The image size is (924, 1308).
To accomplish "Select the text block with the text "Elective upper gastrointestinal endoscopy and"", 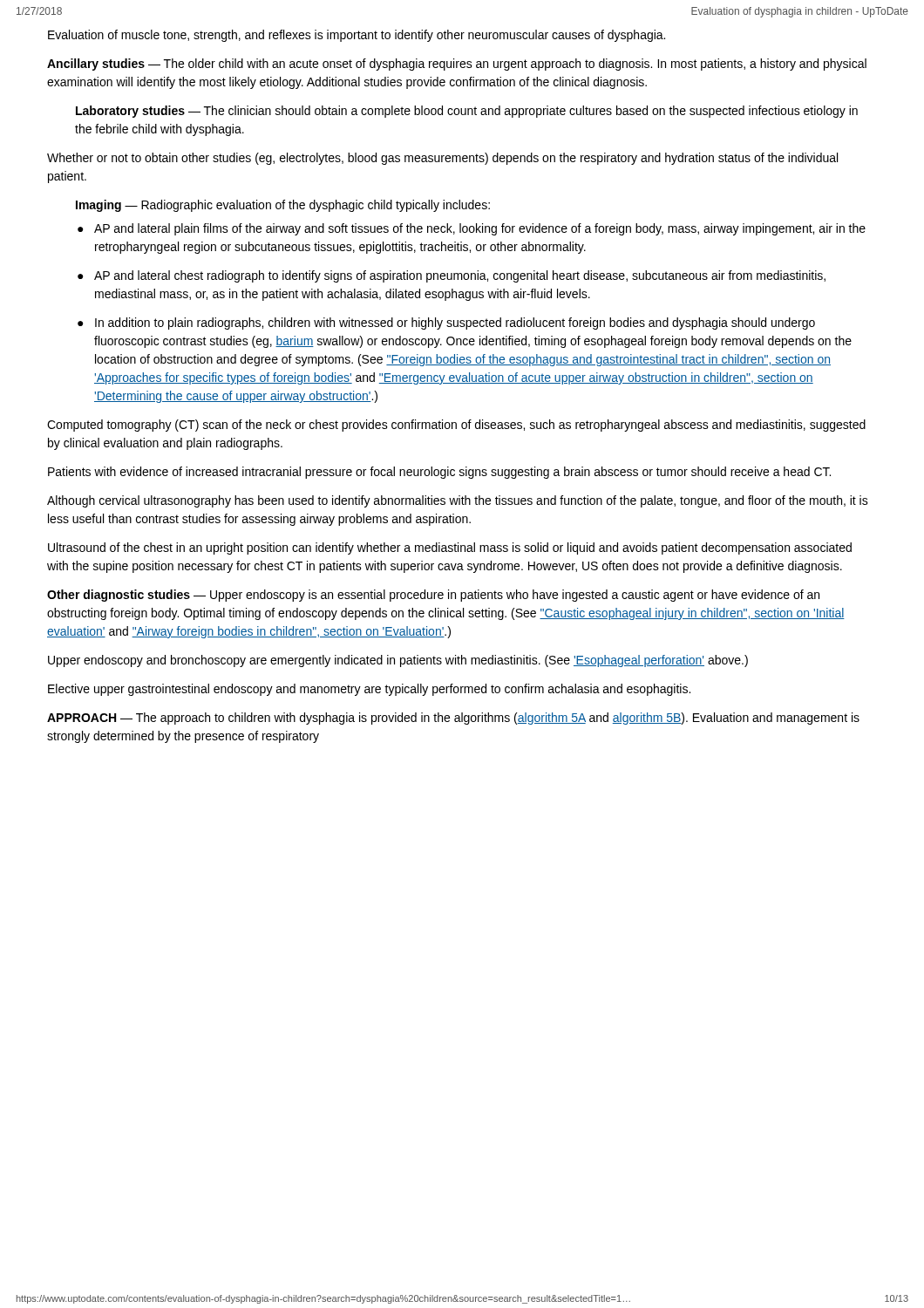I will (369, 689).
